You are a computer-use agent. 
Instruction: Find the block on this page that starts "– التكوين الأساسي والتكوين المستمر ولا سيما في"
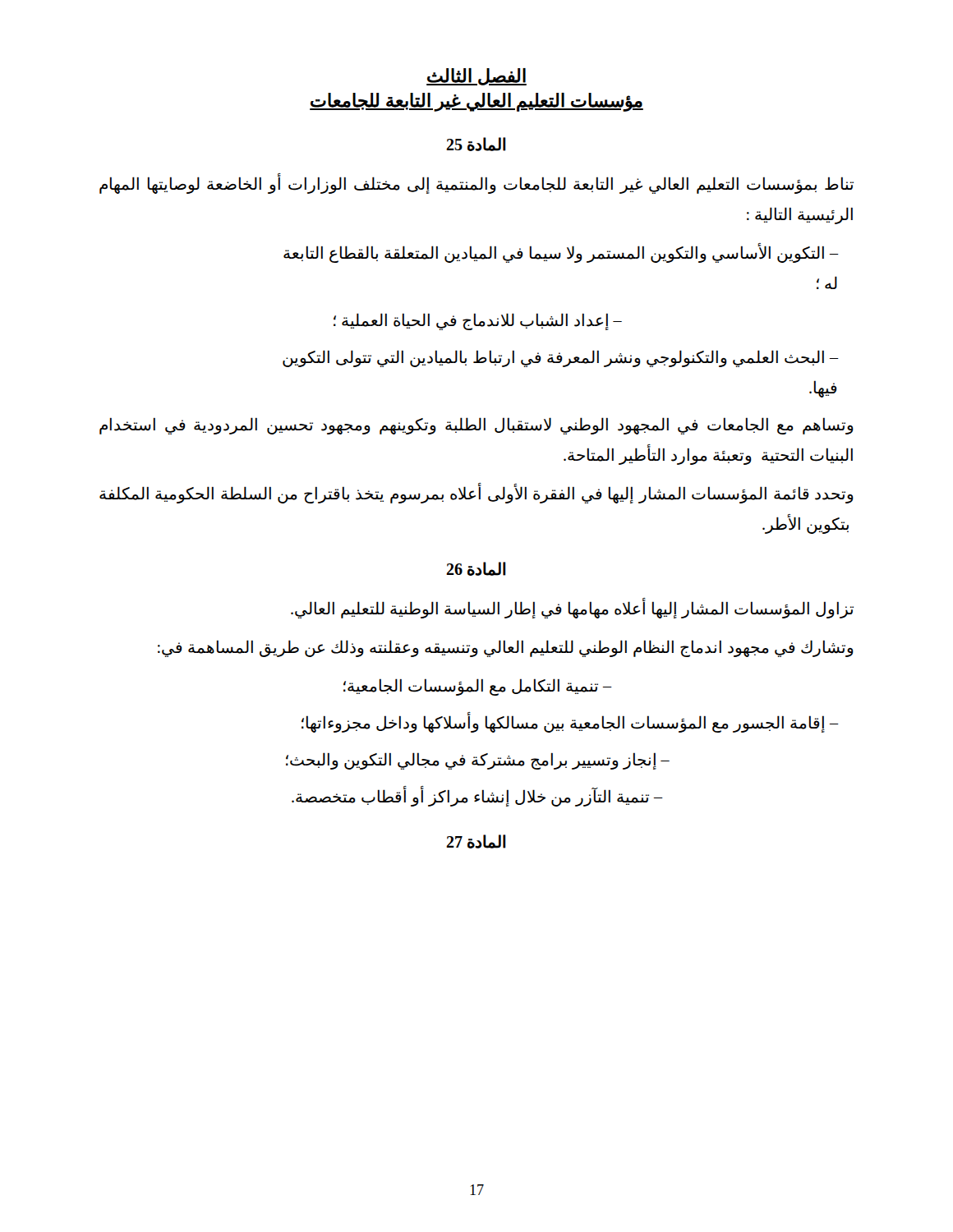(x=560, y=268)
